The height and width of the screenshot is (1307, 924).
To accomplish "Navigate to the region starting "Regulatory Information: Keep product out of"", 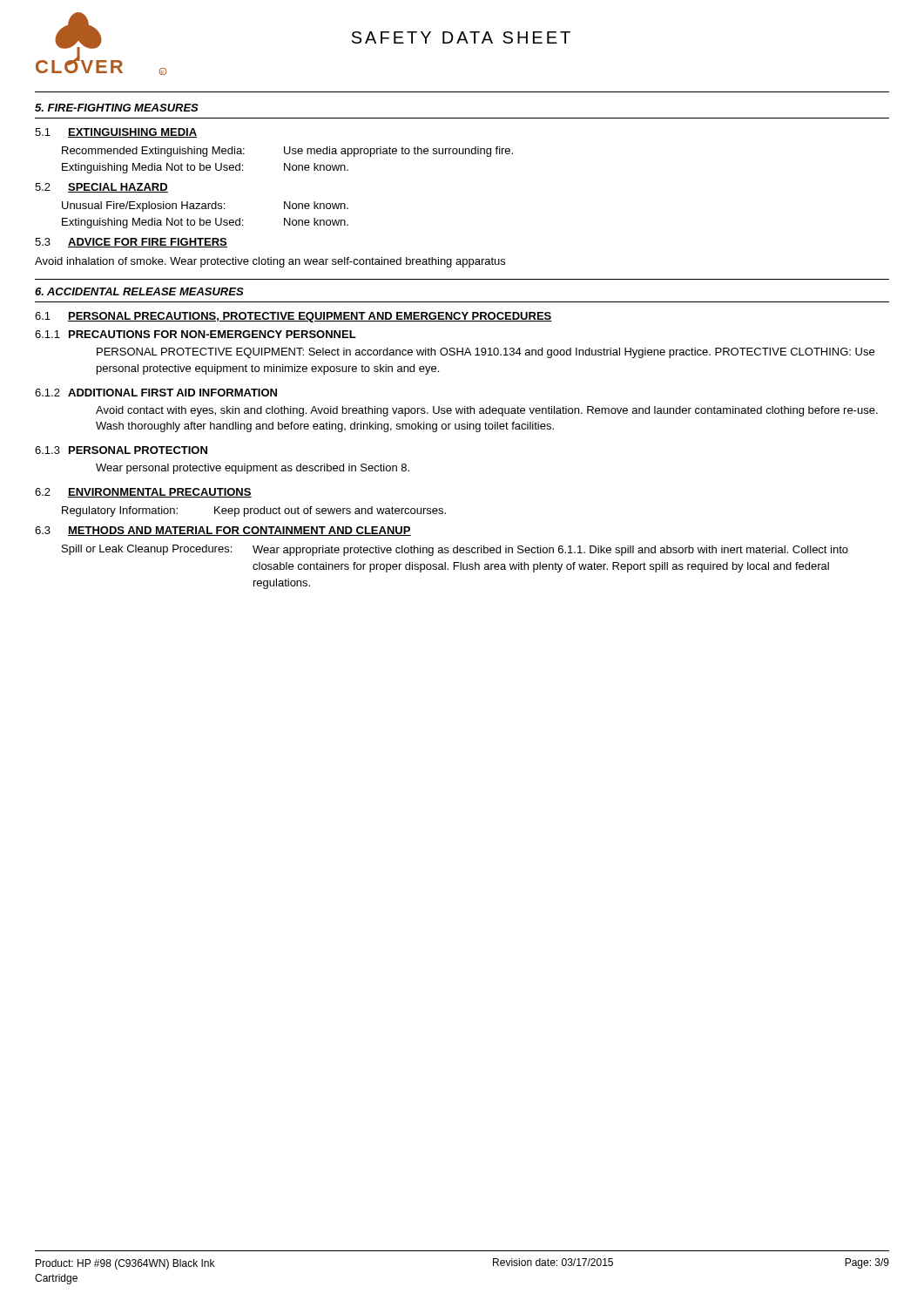I will click(254, 511).
